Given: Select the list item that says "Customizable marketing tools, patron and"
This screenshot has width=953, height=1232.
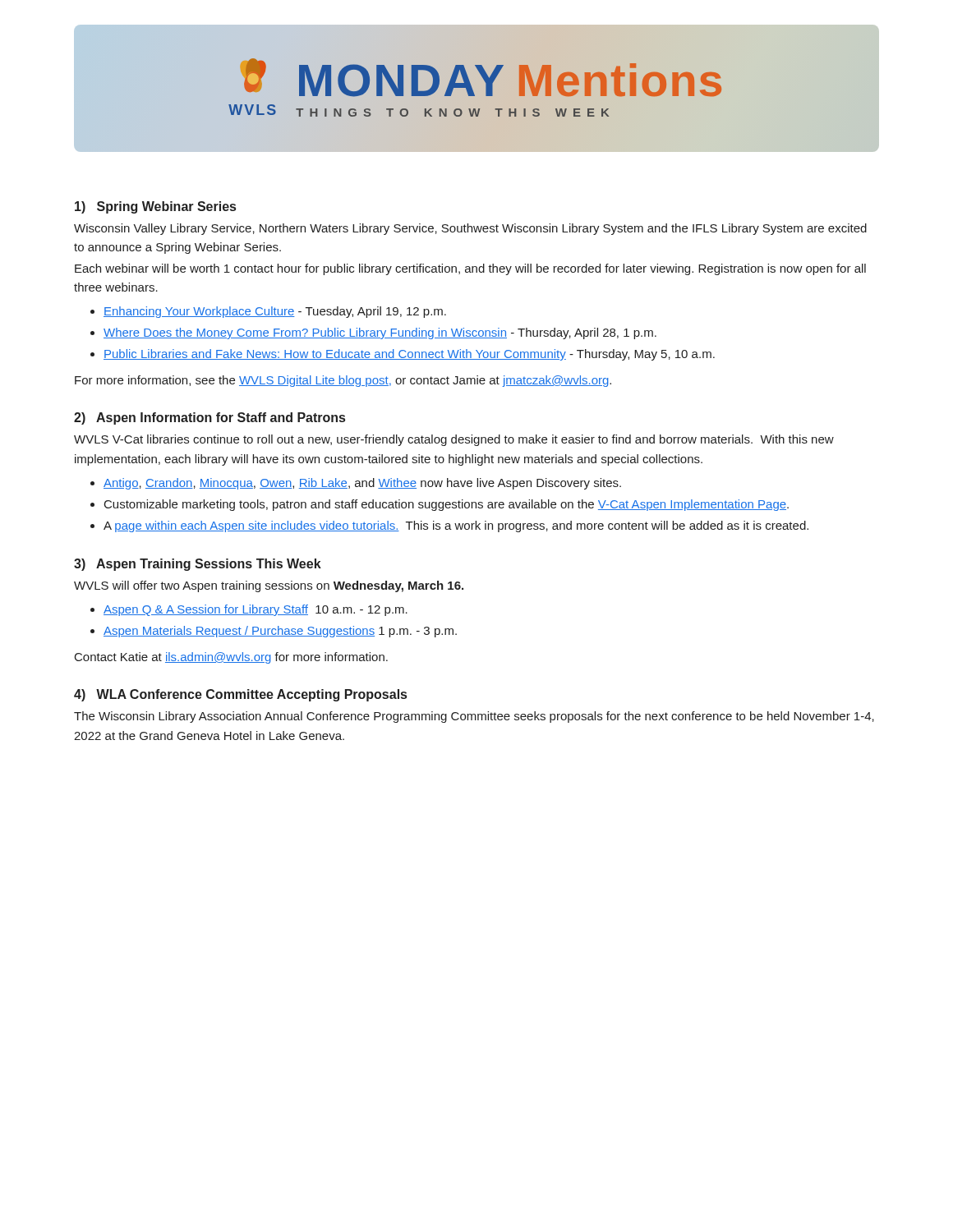Looking at the screenshot, I should (447, 504).
